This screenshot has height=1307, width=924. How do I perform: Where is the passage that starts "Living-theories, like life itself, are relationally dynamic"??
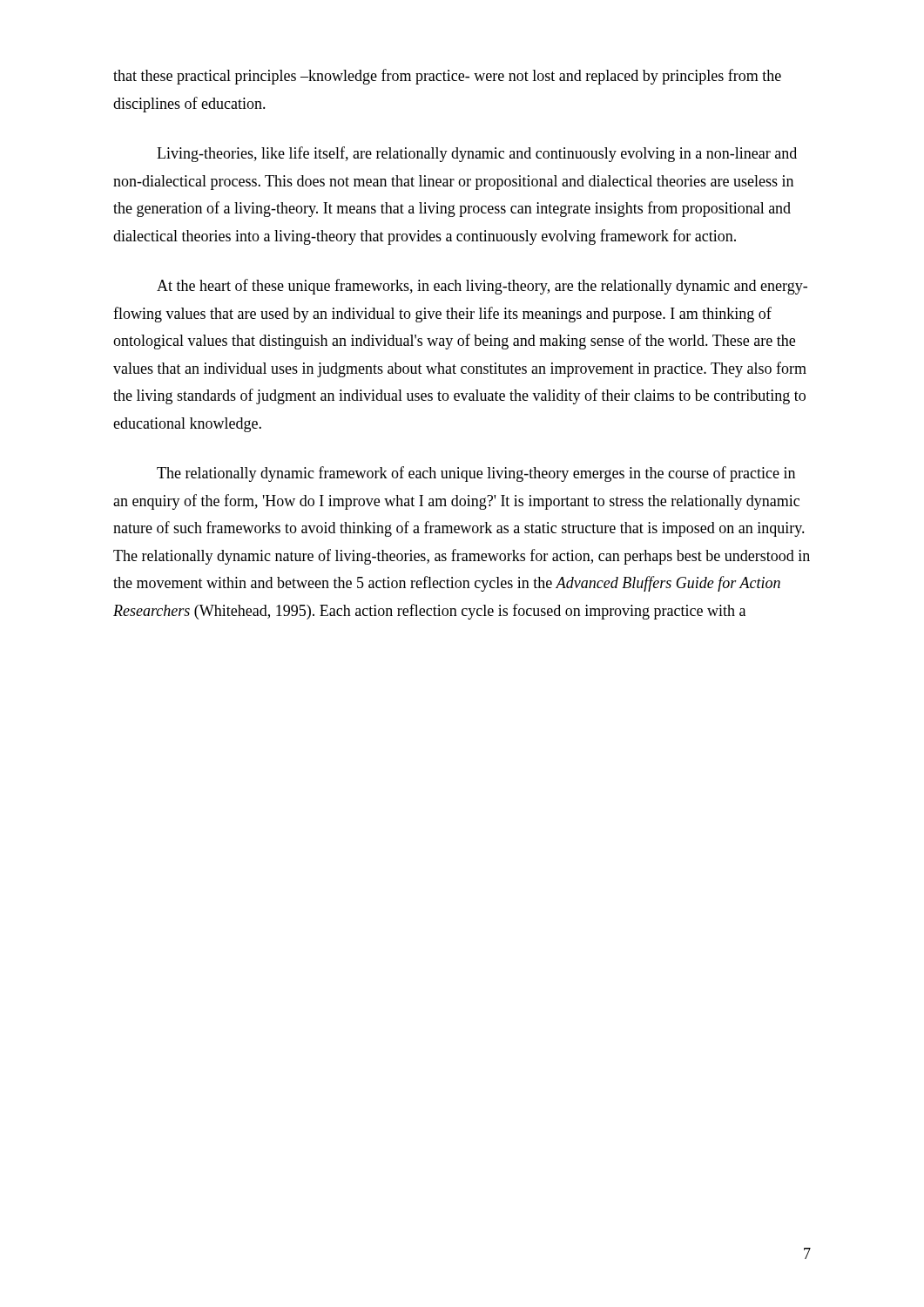462,195
